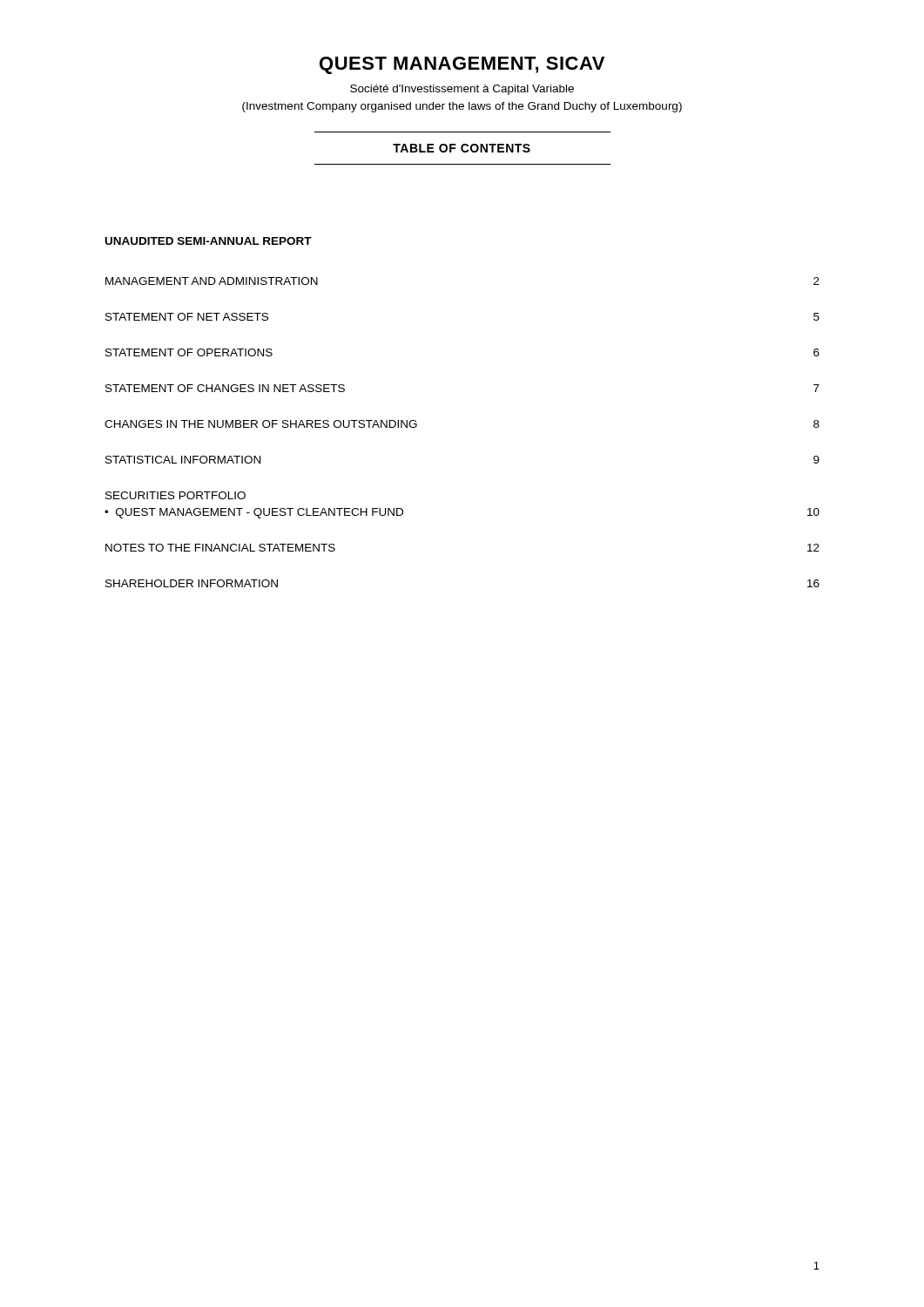Find the section header that says "UNAUDITED SEMI-ANNUAL REPORT"
This screenshot has height=1307, width=924.
click(208, 240)
